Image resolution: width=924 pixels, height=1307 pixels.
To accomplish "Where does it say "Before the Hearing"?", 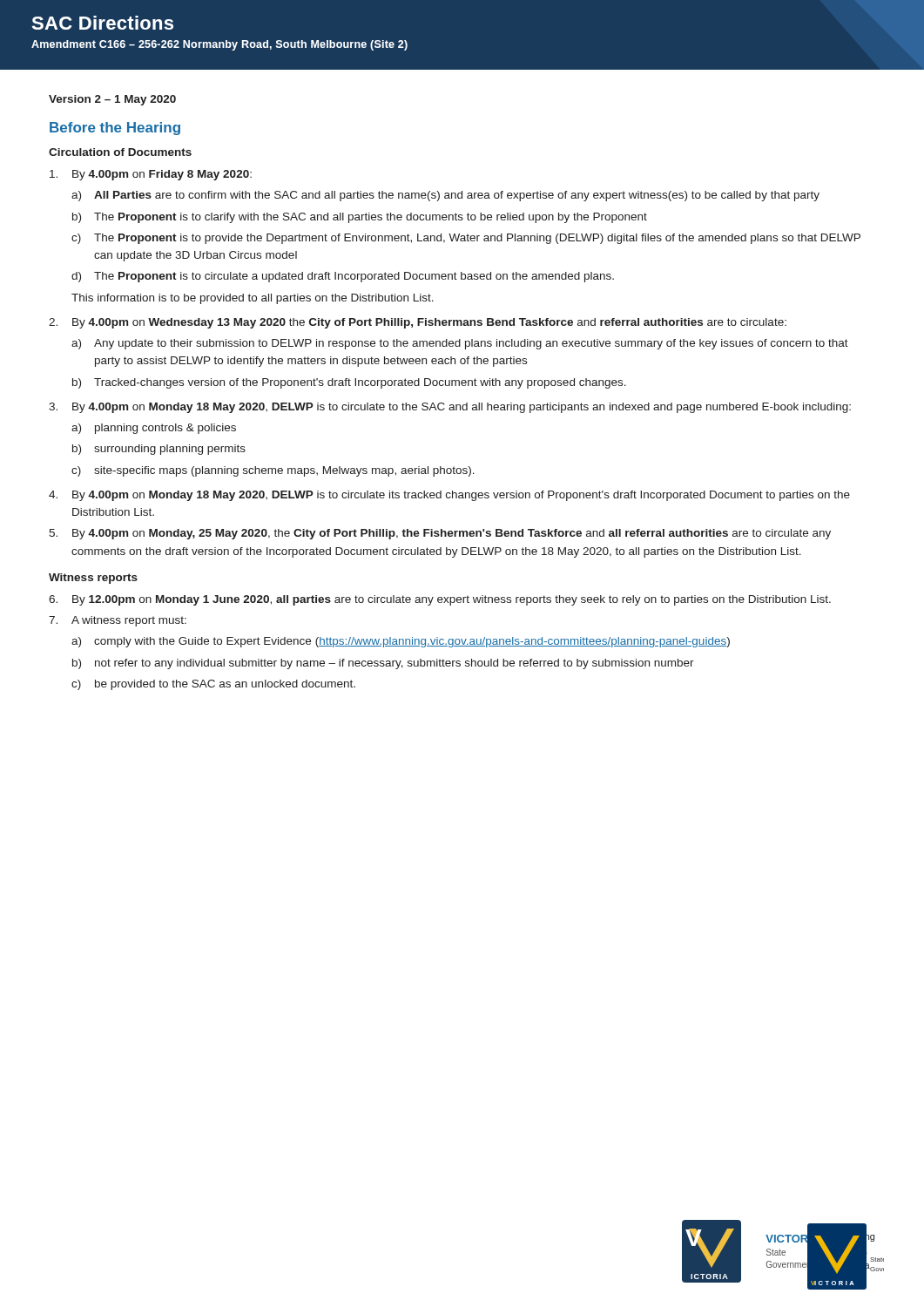I will 115,128.
